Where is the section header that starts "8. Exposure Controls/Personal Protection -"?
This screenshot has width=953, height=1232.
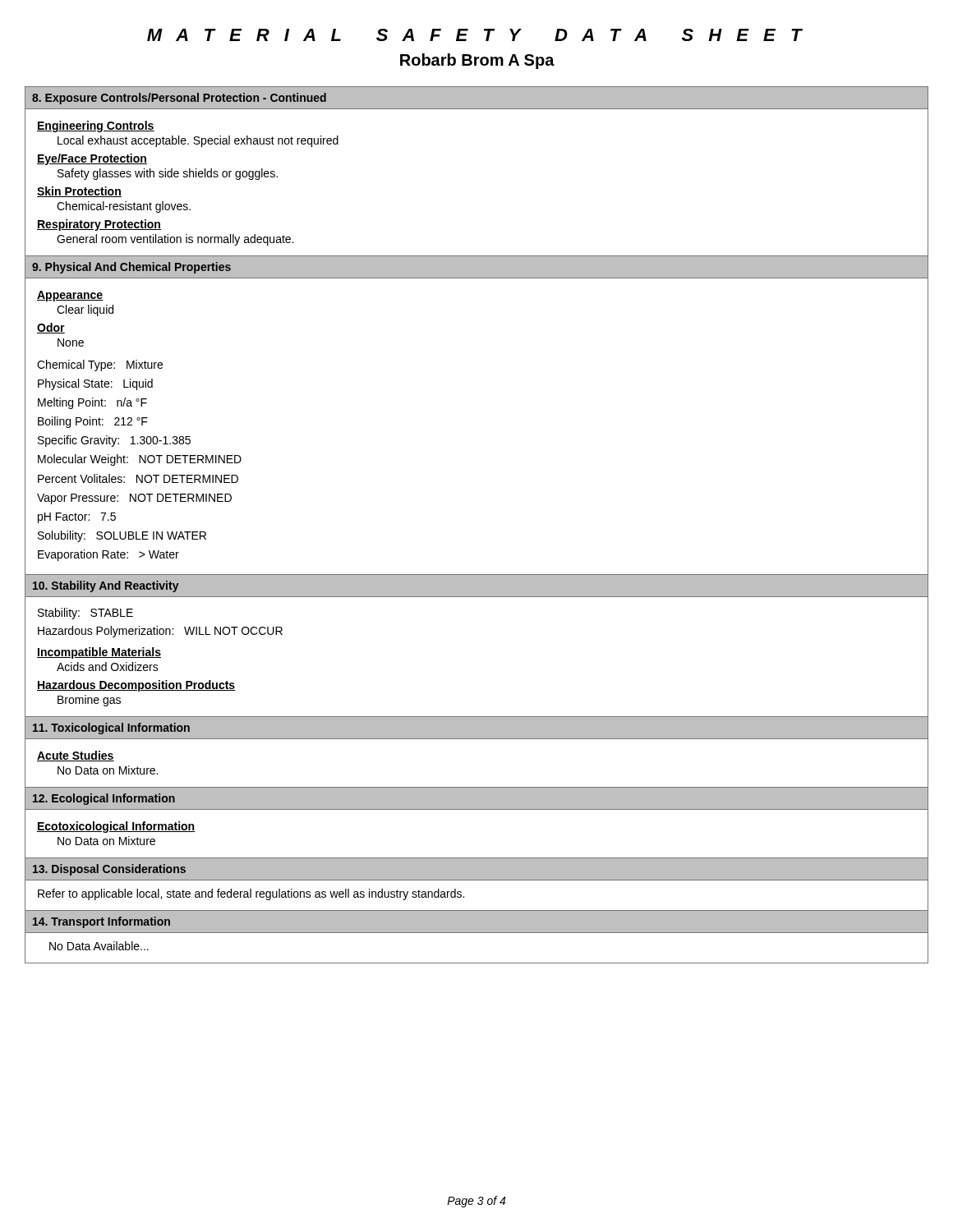pos(179,98)
